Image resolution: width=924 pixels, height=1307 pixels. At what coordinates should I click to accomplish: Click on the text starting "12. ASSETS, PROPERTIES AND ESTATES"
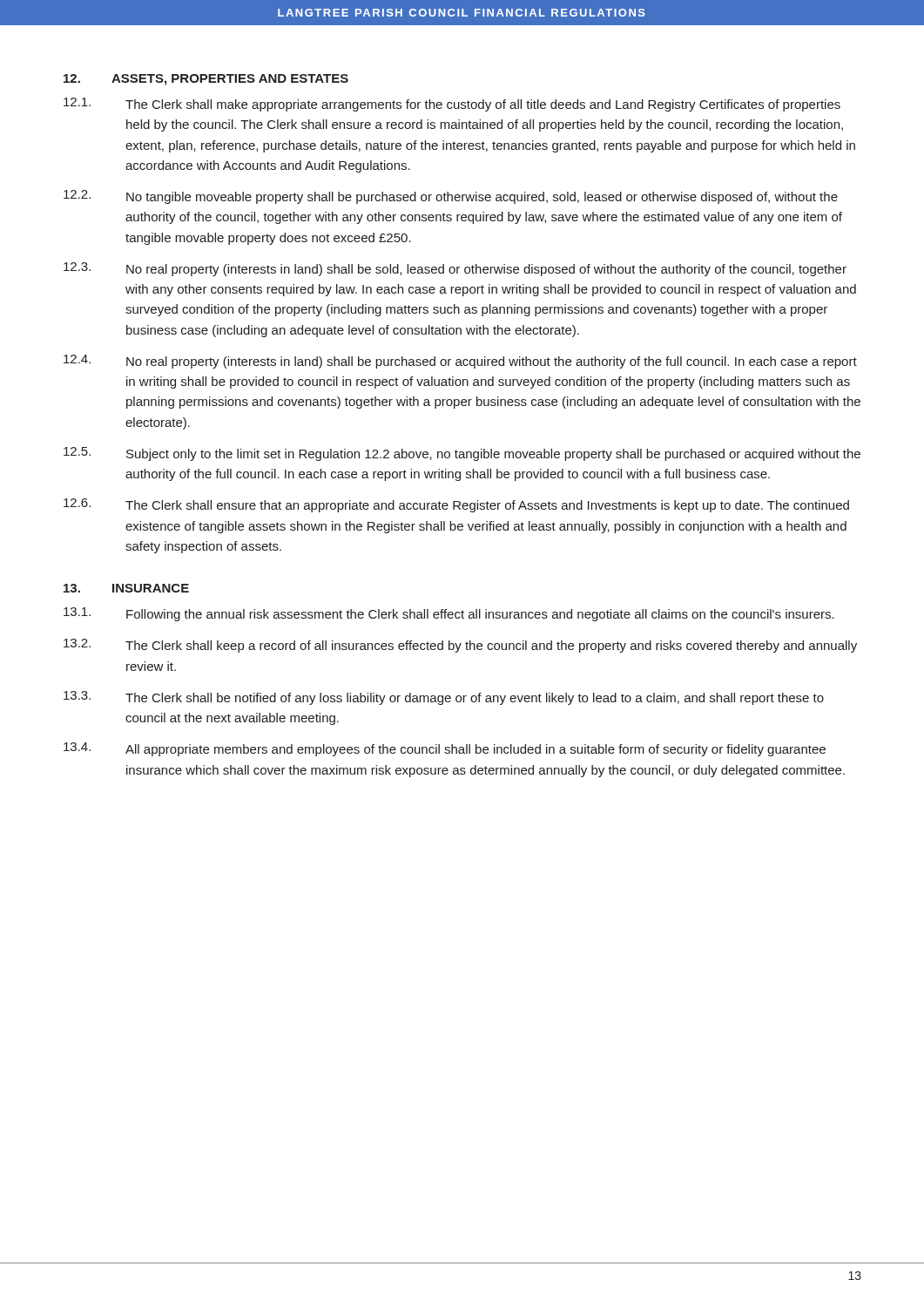pos(206,78)
